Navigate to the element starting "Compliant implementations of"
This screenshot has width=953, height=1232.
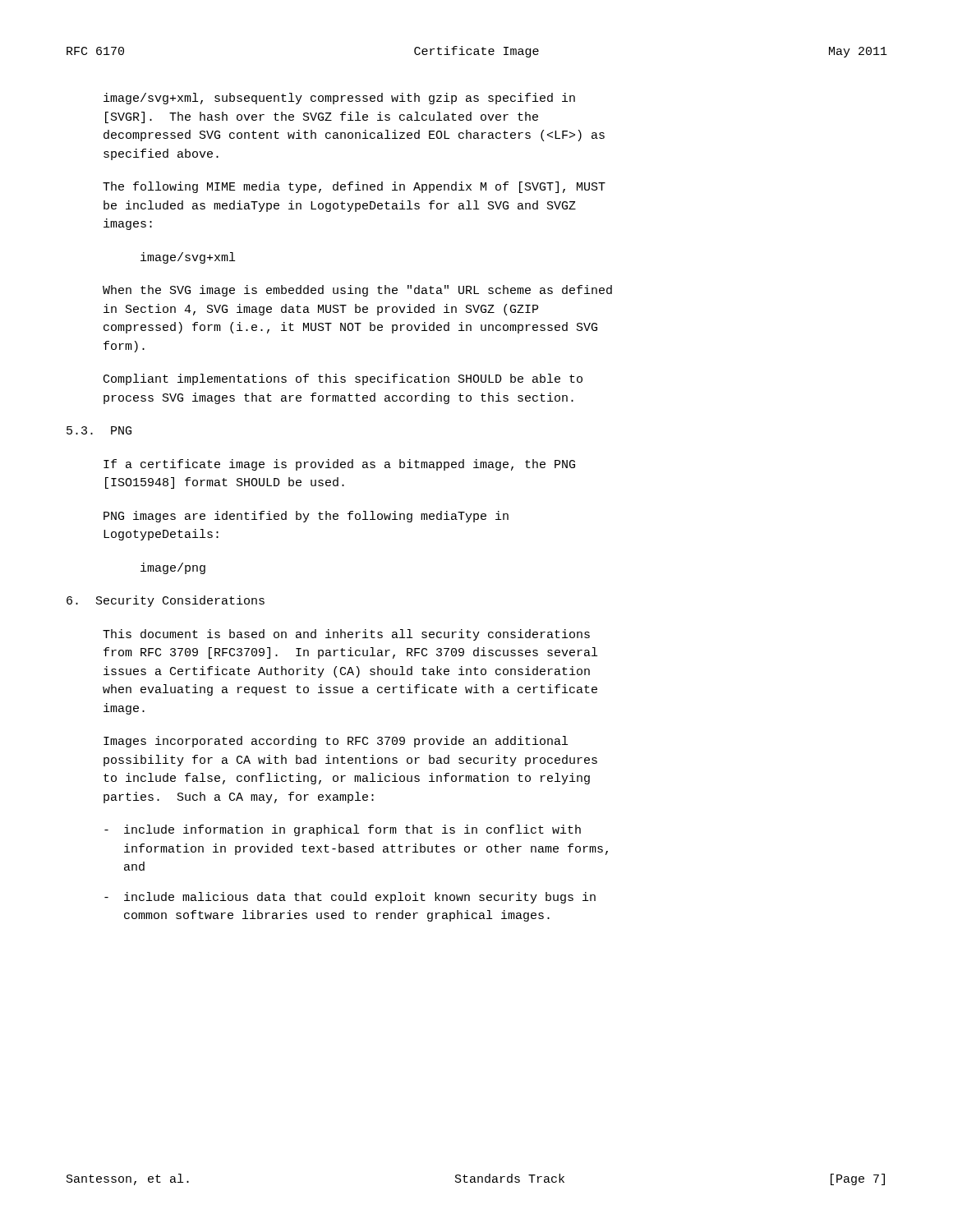pos(343,389)
